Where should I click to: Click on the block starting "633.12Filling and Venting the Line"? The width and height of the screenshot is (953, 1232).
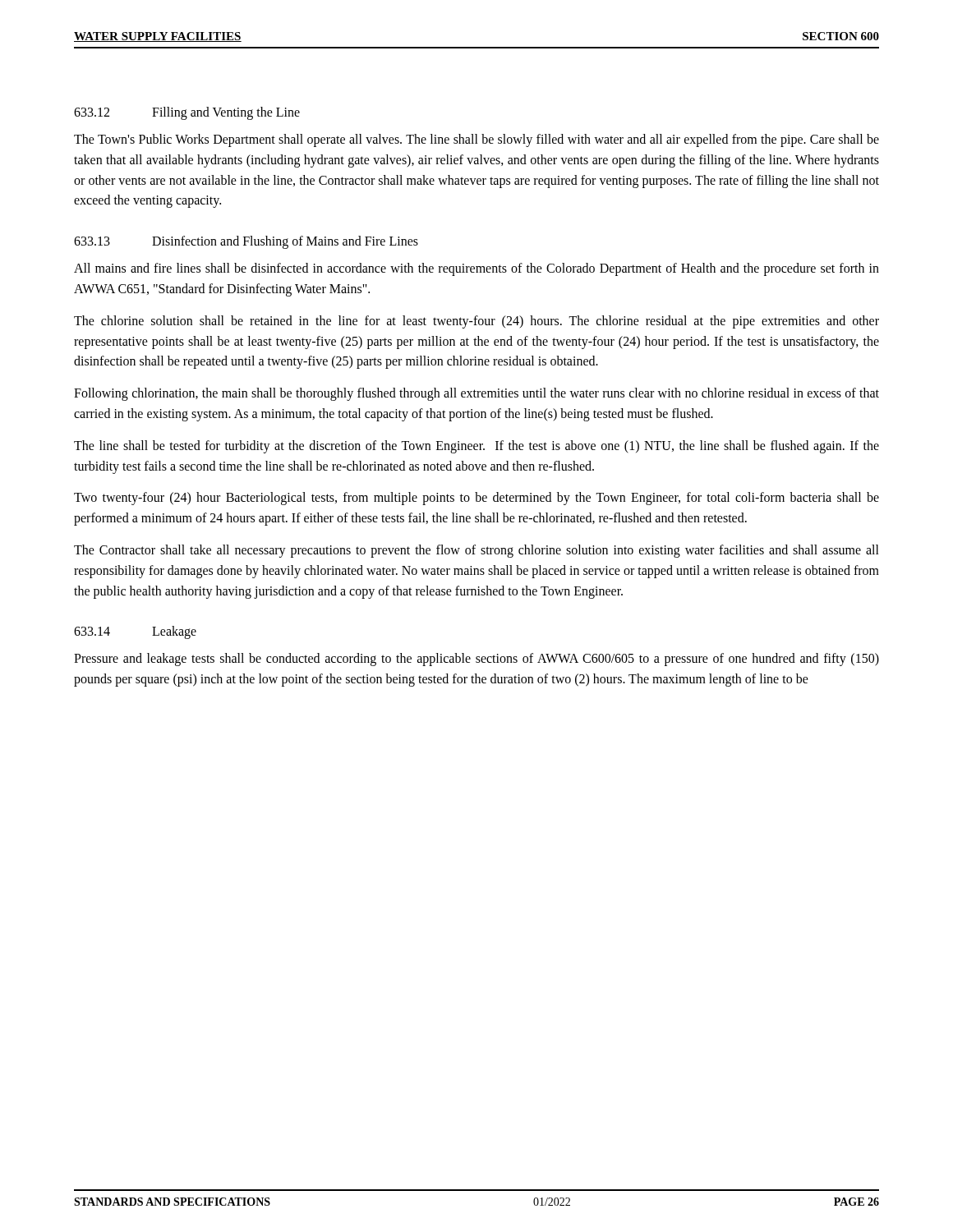tap(187, 112)
